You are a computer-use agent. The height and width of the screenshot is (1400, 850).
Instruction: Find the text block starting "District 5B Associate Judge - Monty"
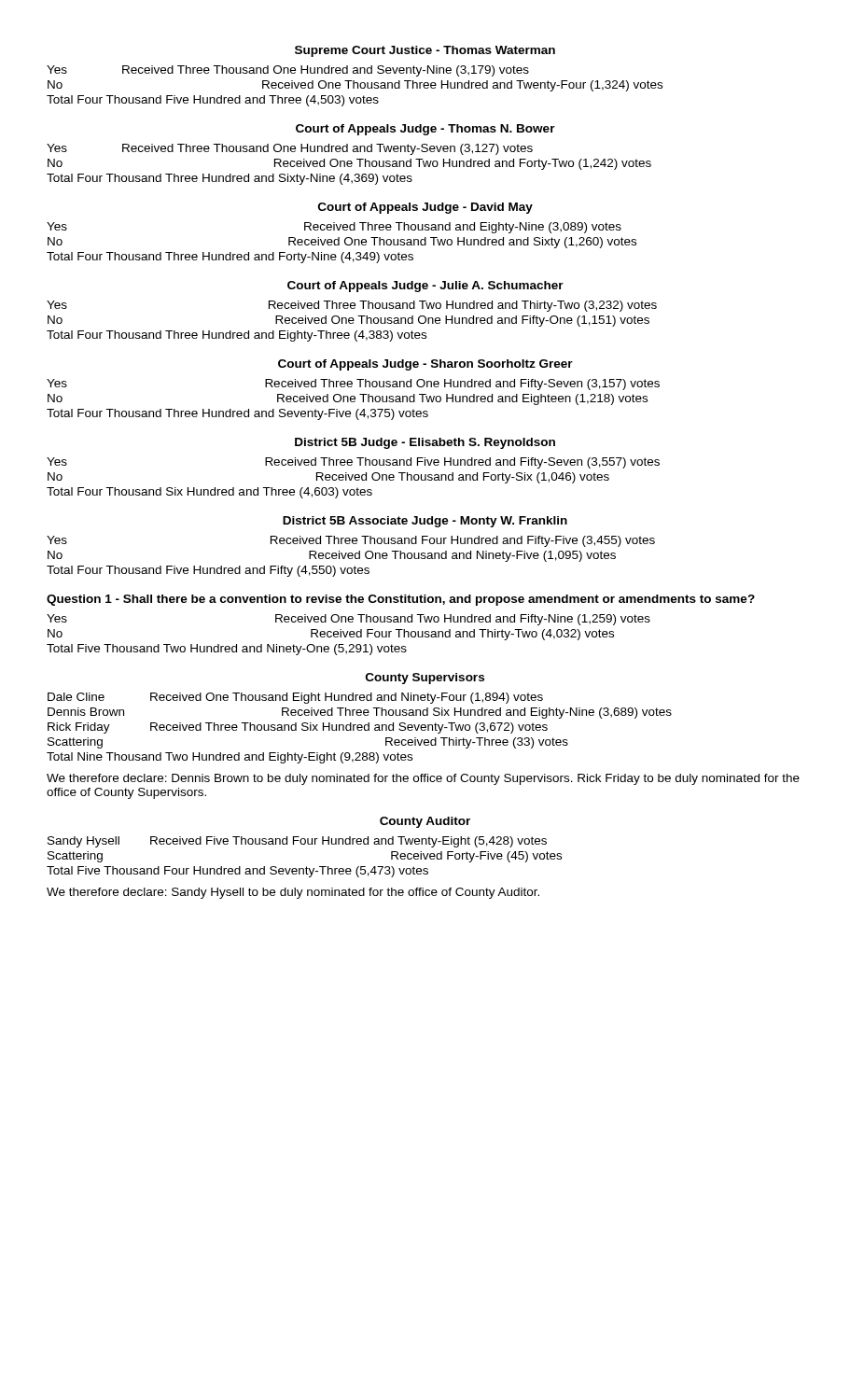pyautogui.click(x=425, y=520)
